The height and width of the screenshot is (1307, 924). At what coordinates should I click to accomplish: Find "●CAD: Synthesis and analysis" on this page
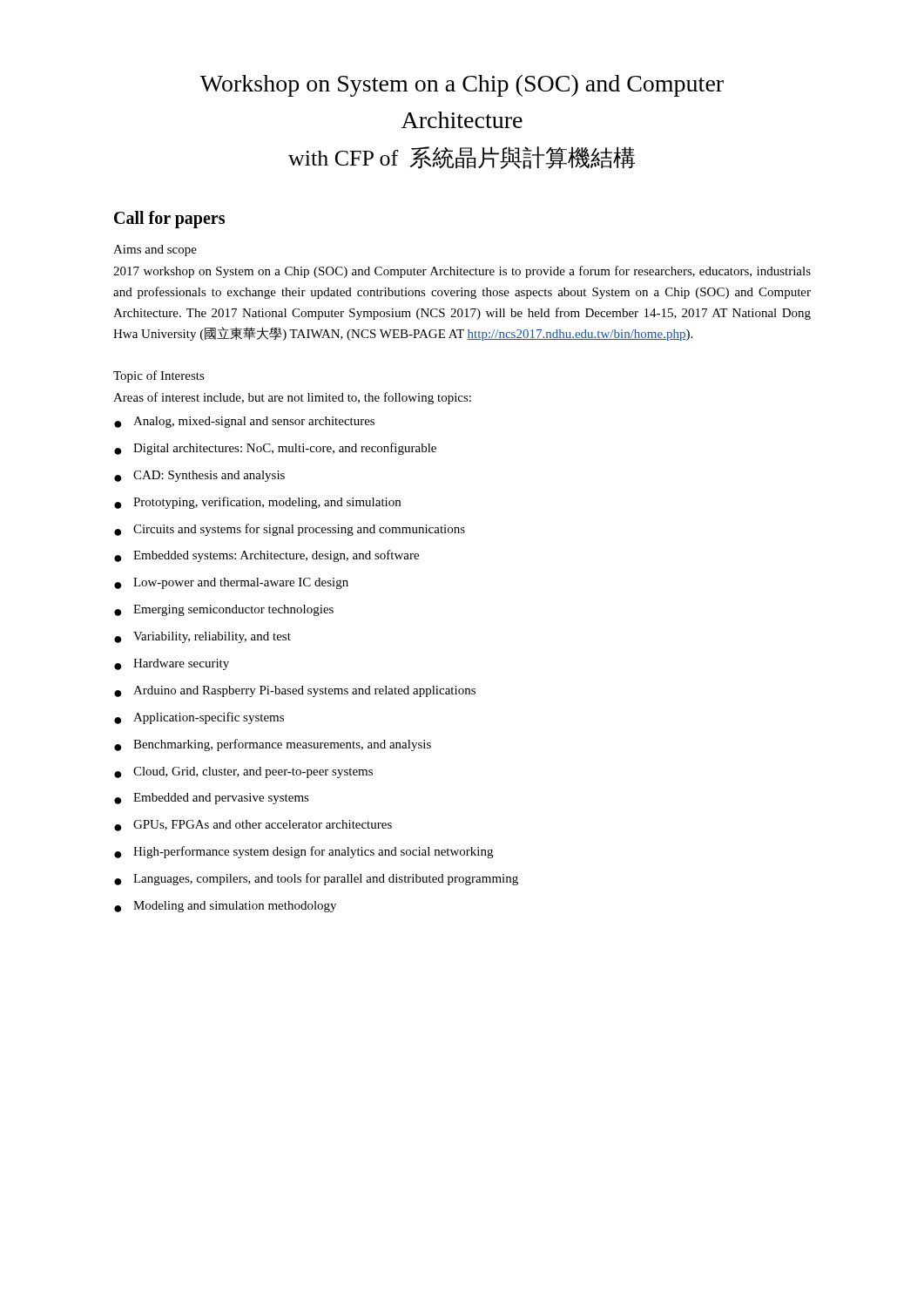pos(199,478)
